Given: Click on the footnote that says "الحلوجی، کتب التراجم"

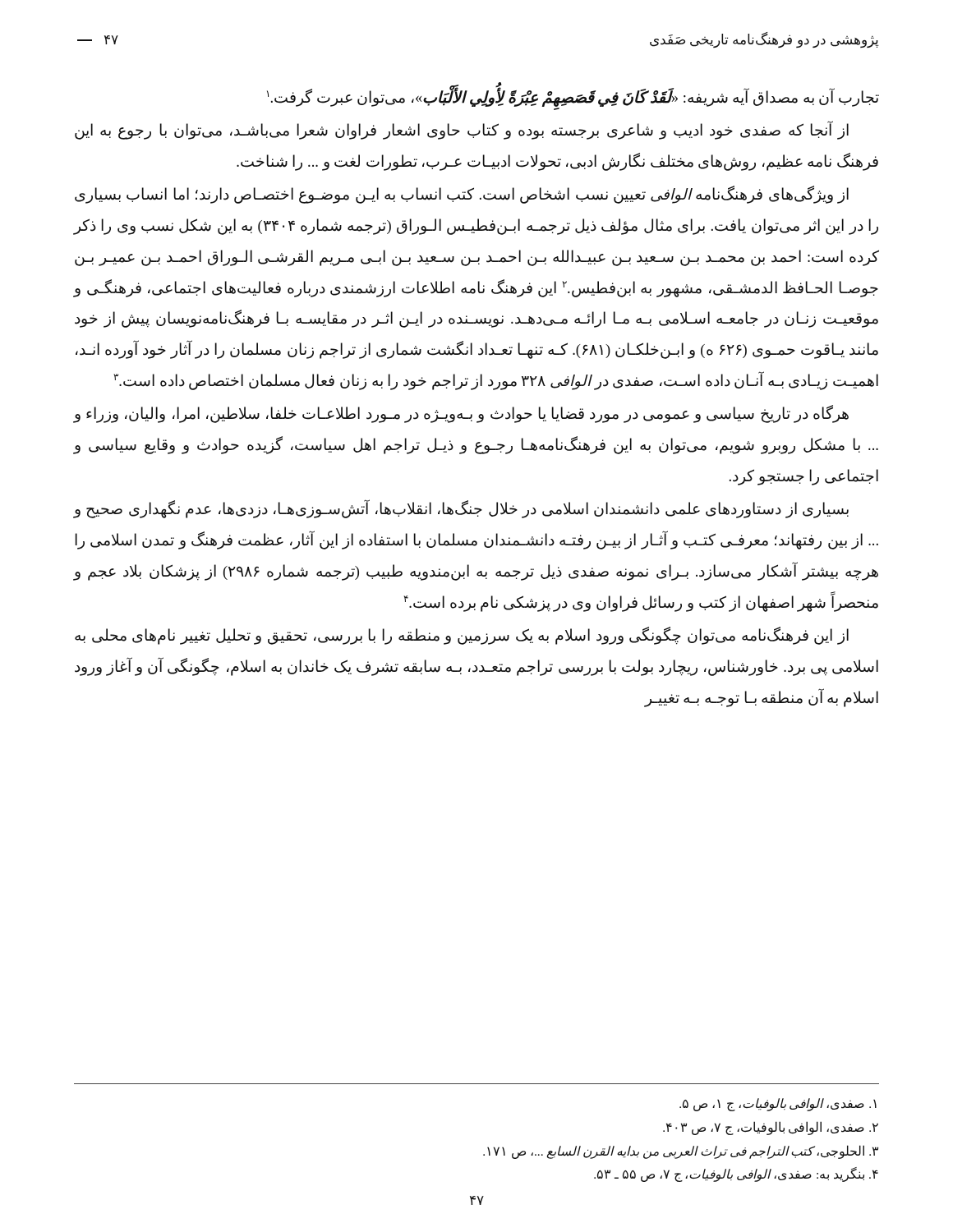Looking at the screenshot, I should pyautogui.click(x=681, y=1151).
